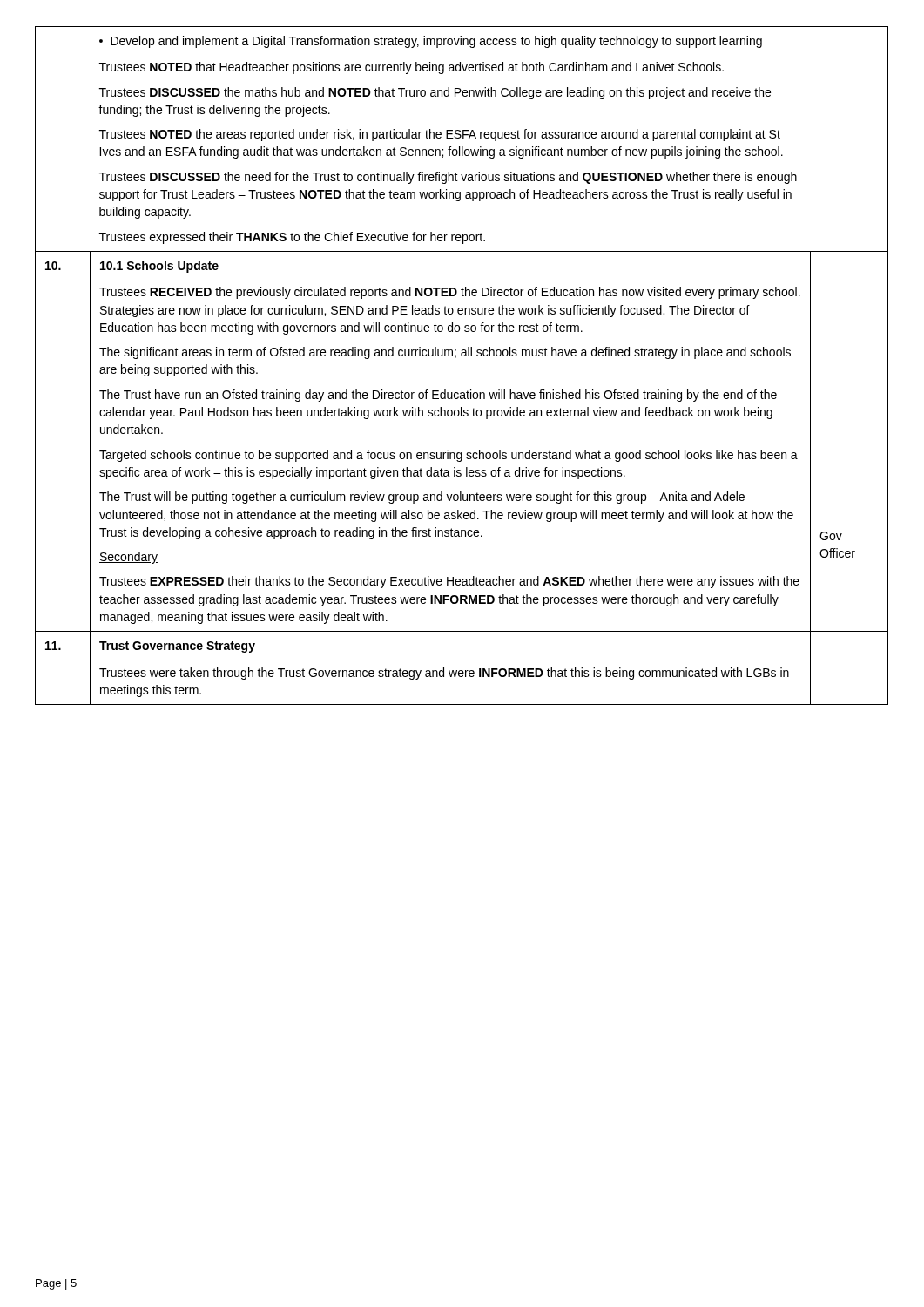Image resolution: width=924 pixels, height=1307 pixels.
Task: Locate the section header with the text "Trust Governance Strategy"
Action: 177,646
